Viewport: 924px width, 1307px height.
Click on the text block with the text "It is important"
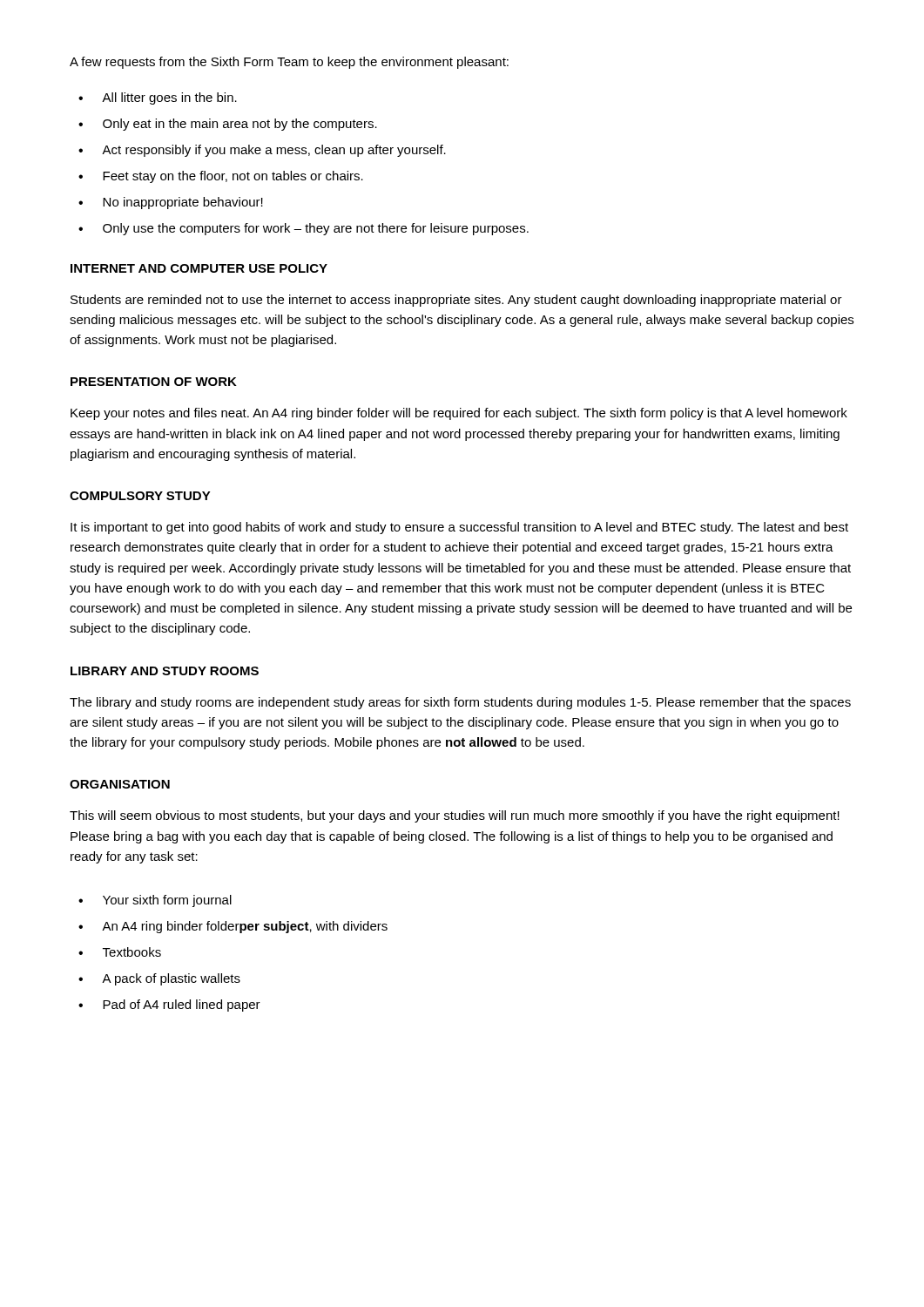[461, 577]
